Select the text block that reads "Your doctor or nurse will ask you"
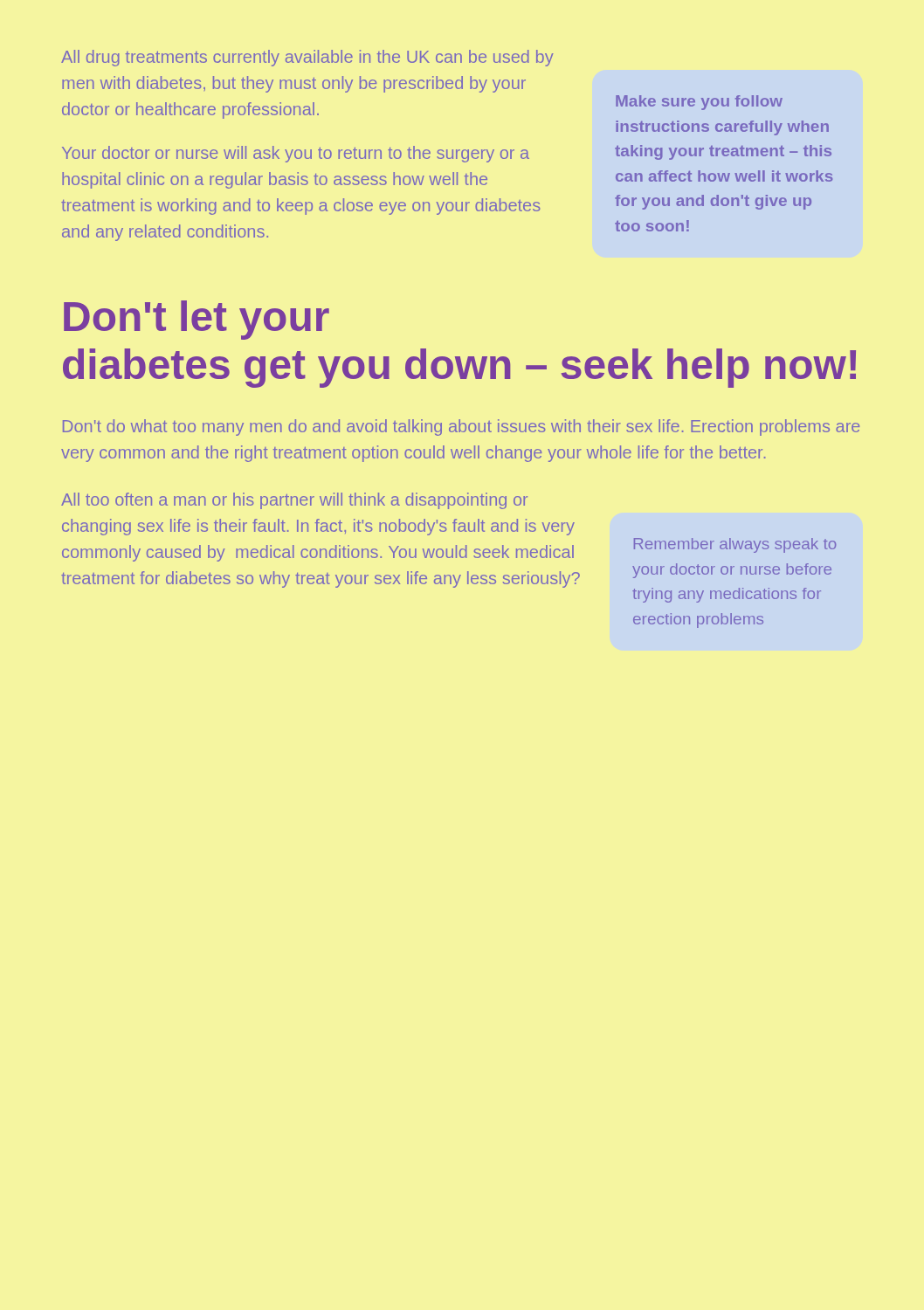Image resolution: width=924 pixels, height=1310 pixels. click(301, 192)
